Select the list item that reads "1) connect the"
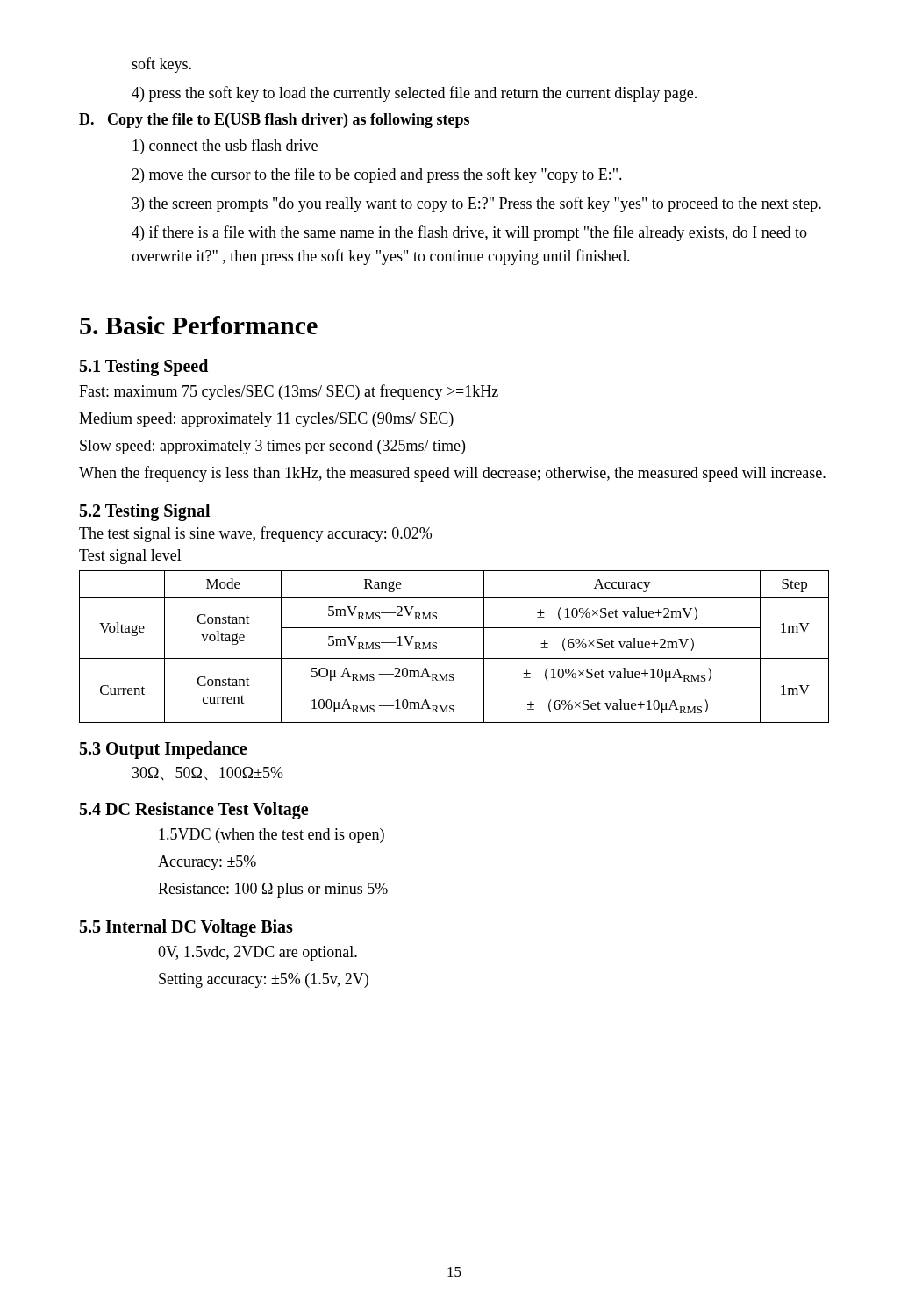Image resolution: width=908 pixels, height=1316 pixels. (225, 146)
